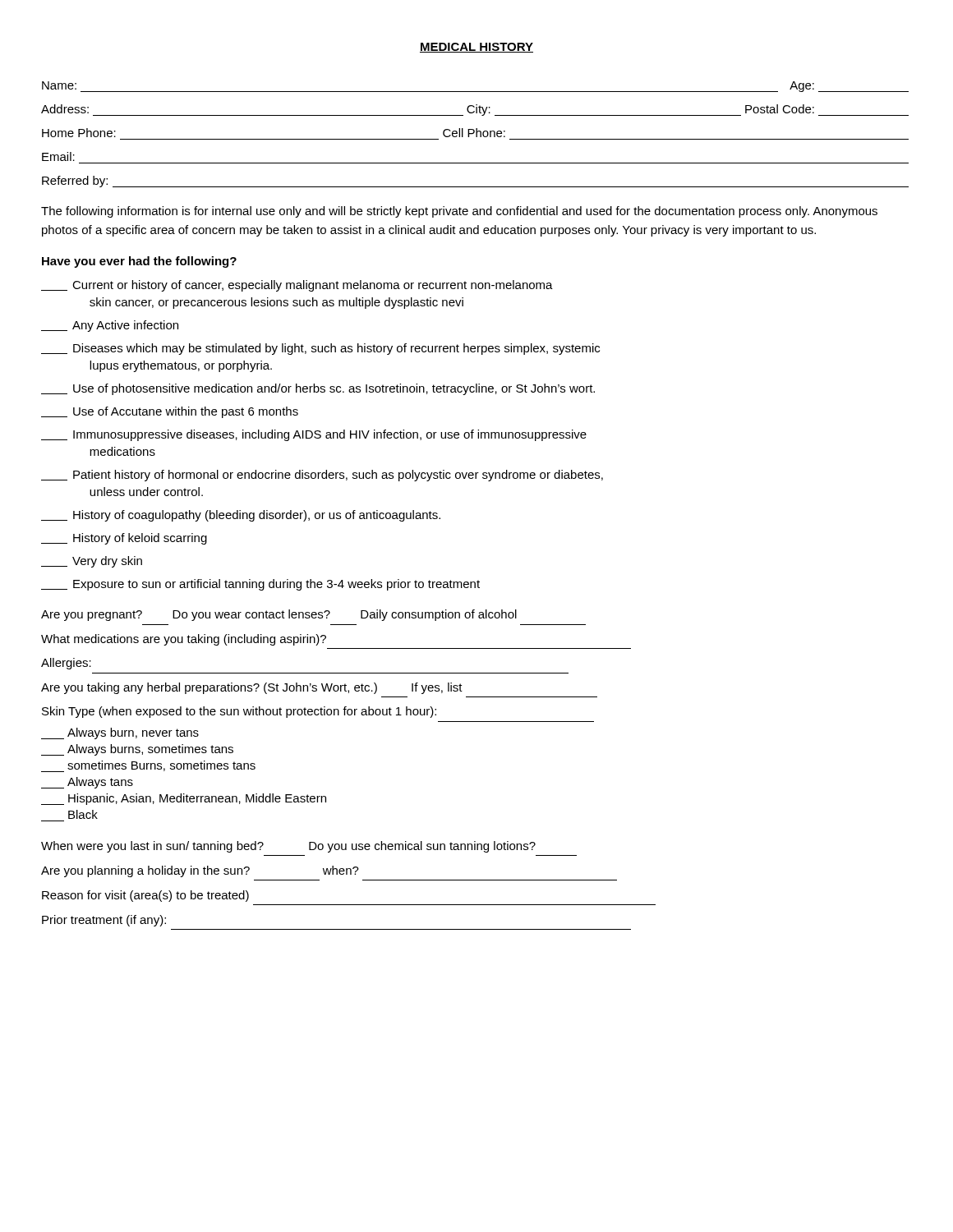The height and width of the screenshot is (1232, 953).
Task: Where is the passage that starts "Name: Age: Address: City: Postal Code: Home"?
Action: click(476, 132)
